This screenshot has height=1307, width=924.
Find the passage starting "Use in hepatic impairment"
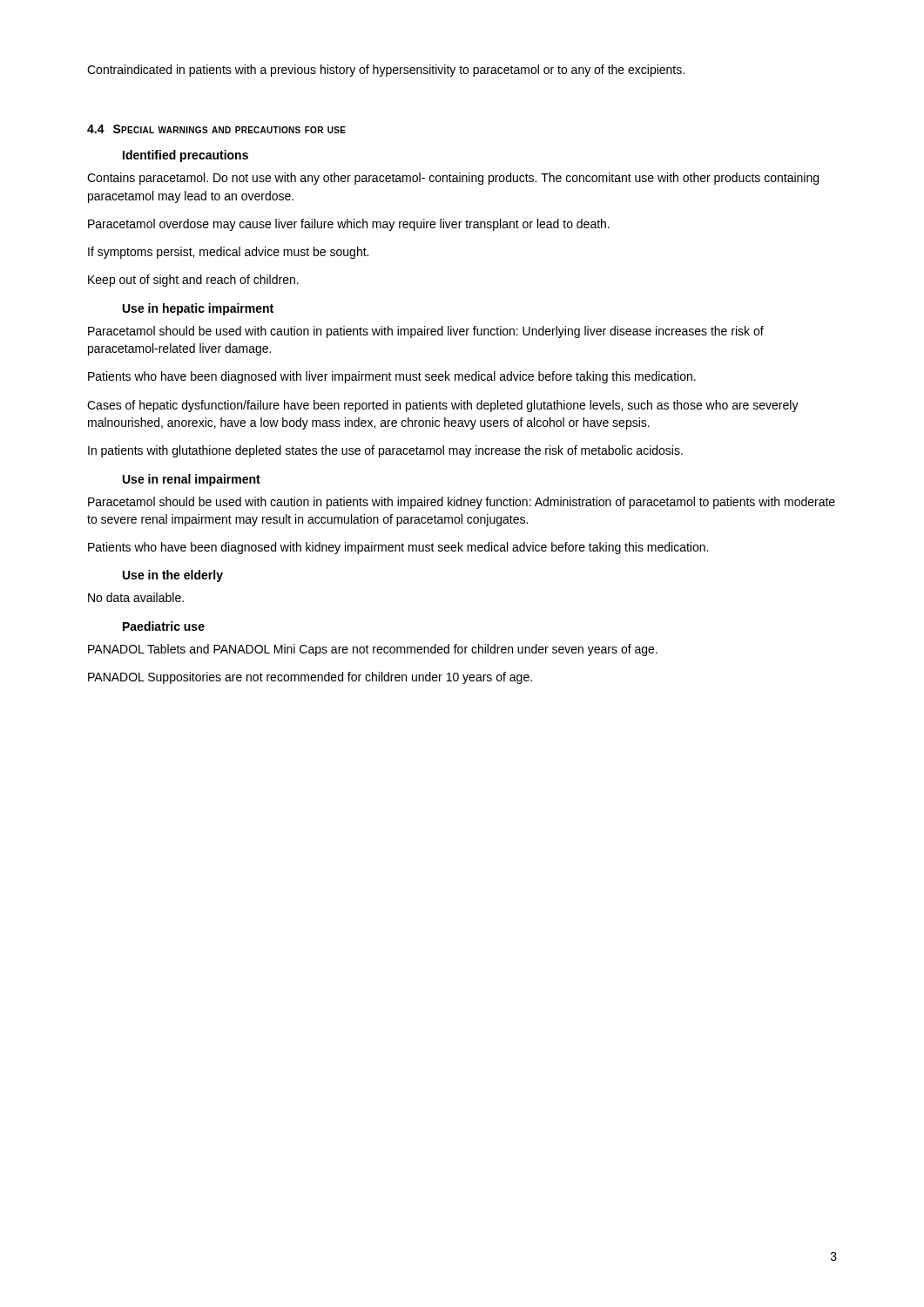198,308
